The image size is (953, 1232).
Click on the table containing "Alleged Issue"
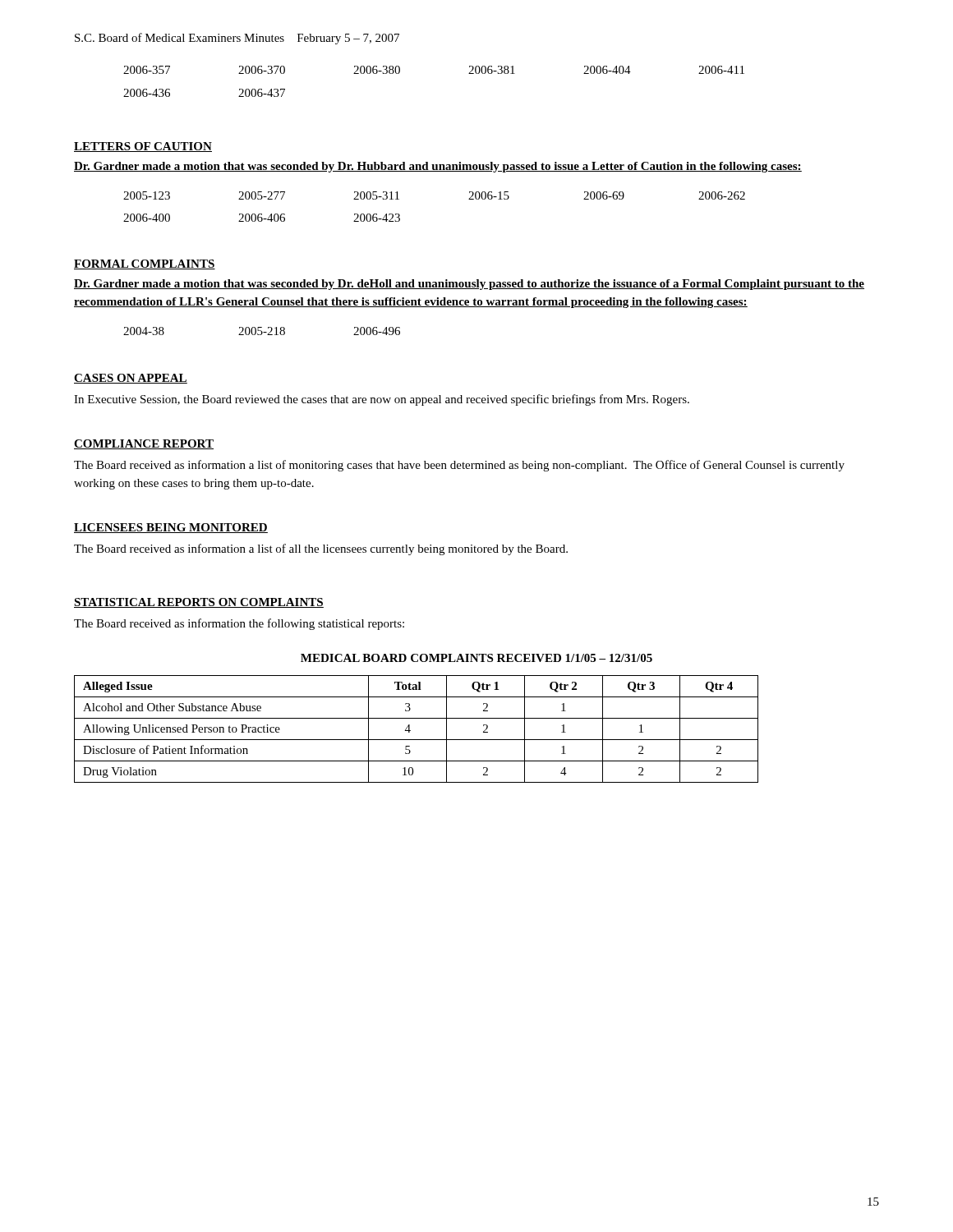476,729
